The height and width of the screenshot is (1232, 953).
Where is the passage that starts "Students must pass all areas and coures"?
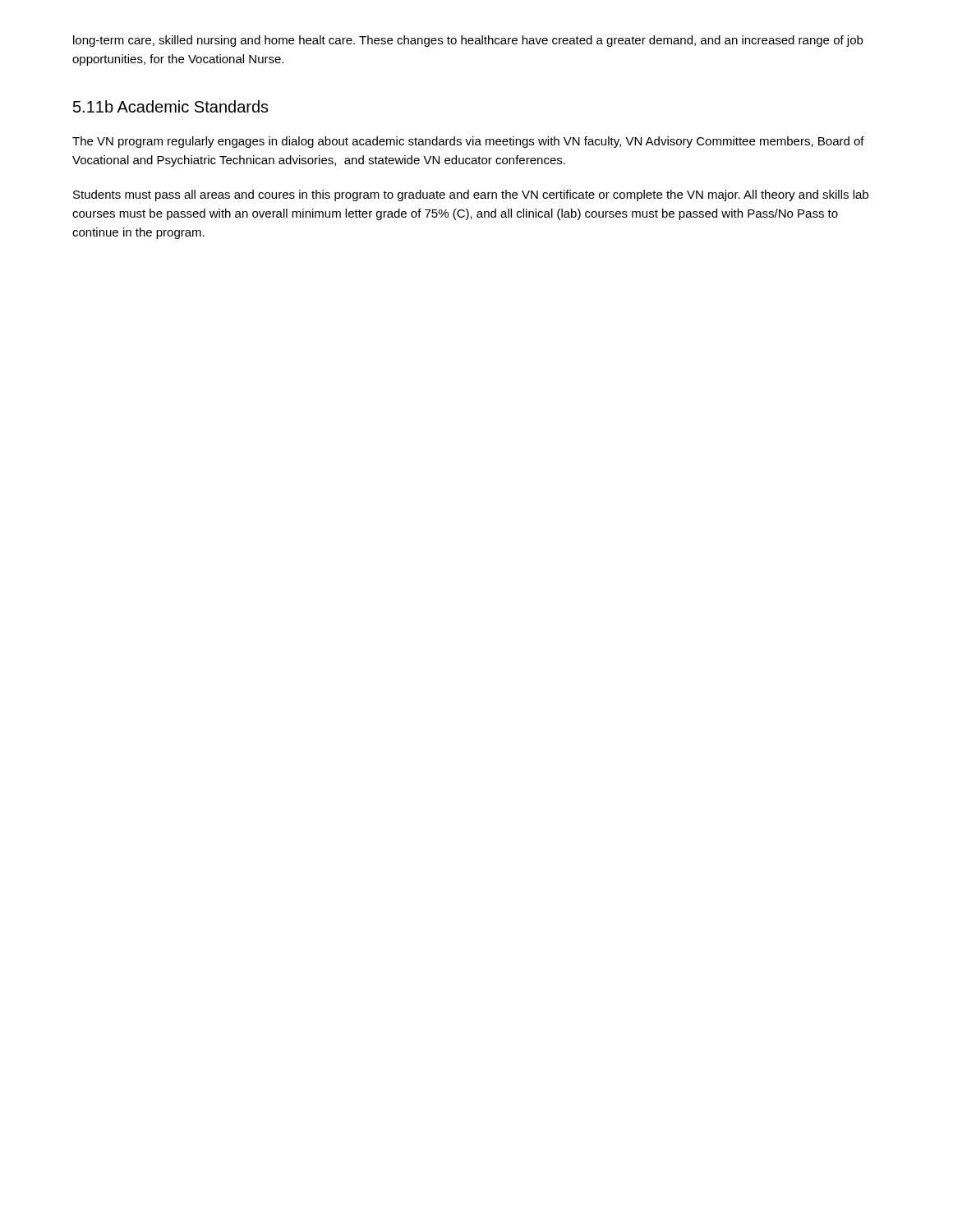(x=471, y=213)
